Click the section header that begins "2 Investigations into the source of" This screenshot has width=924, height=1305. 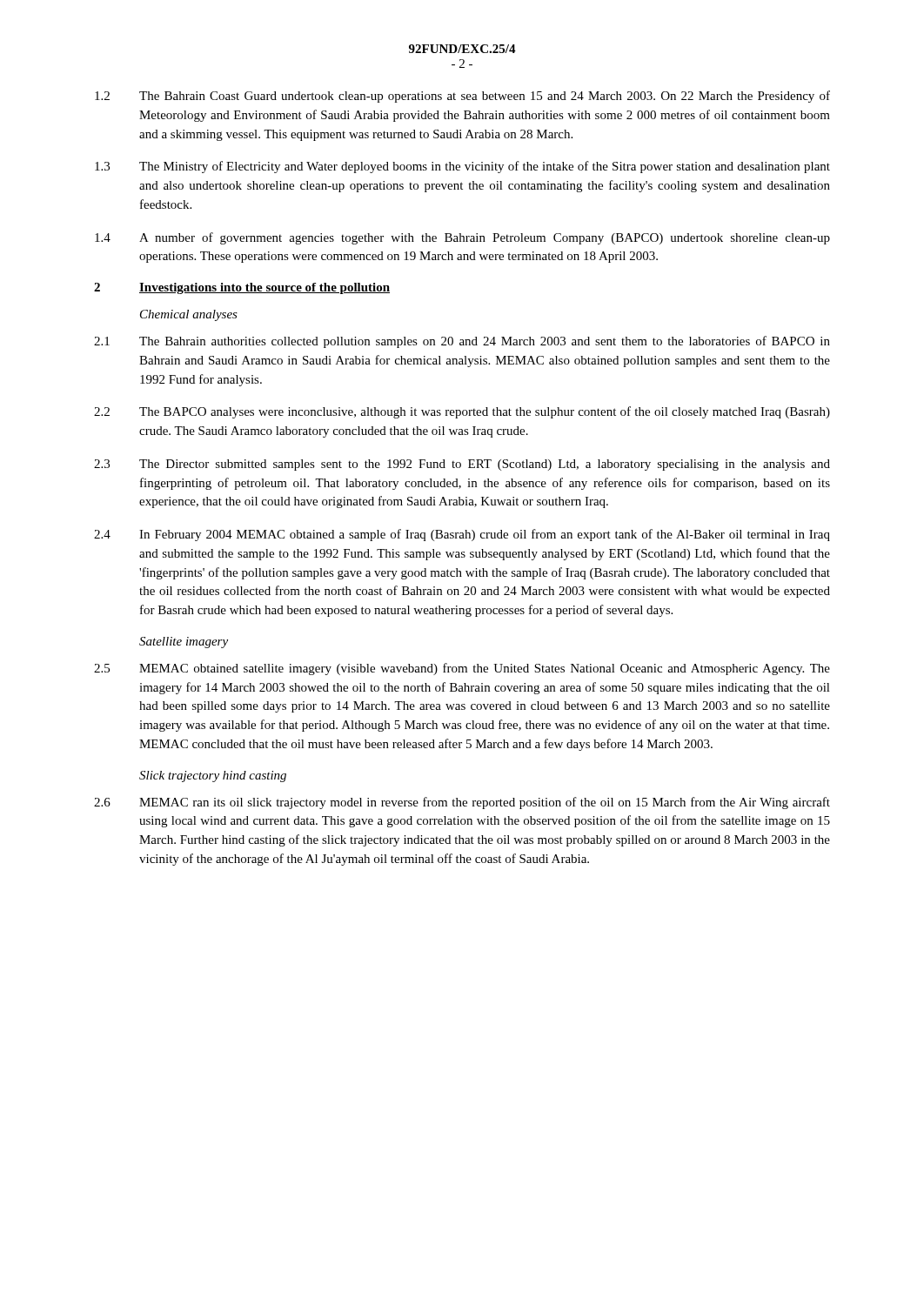tap(242, 288)
